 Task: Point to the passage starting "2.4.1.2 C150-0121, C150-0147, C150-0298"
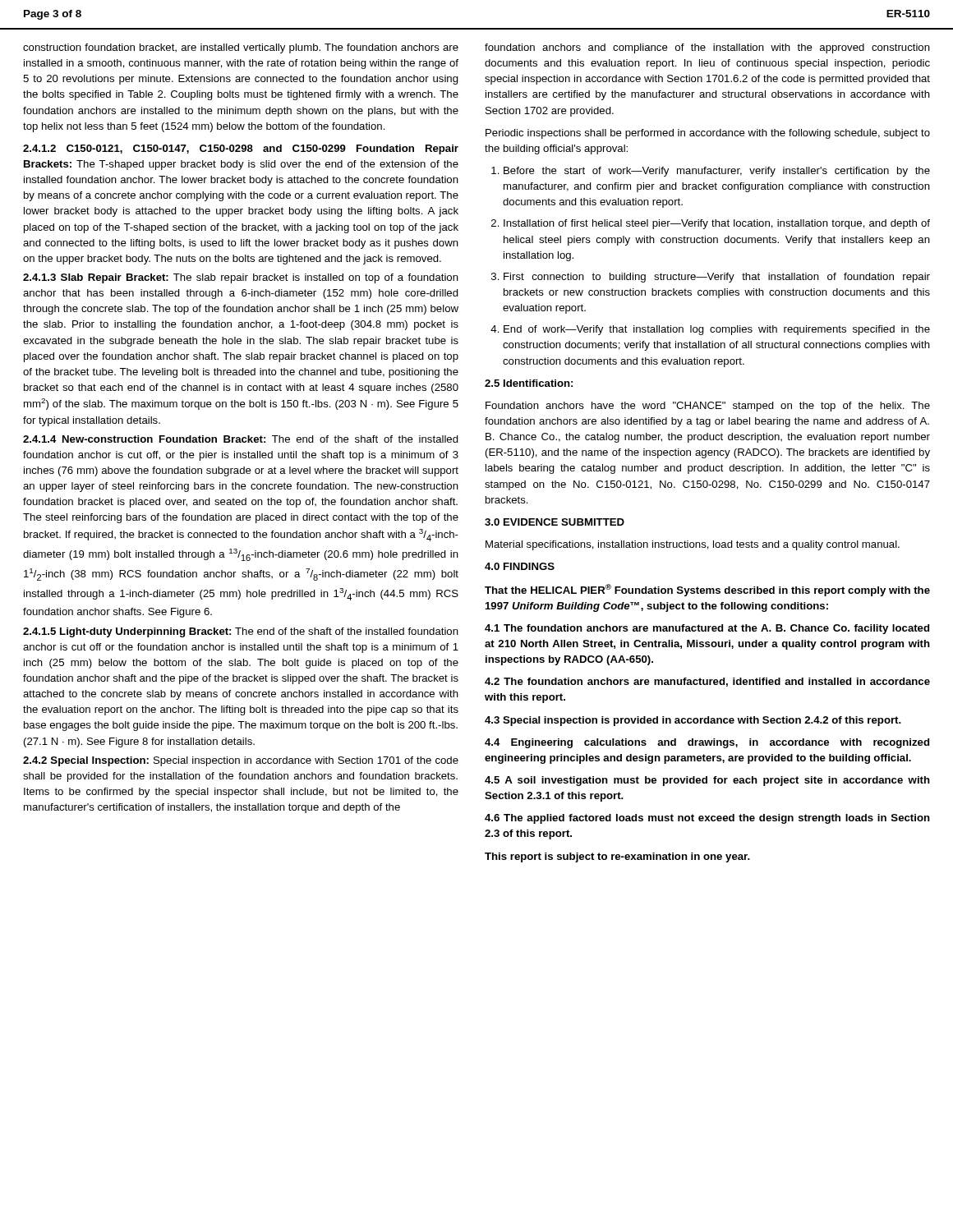241,203
